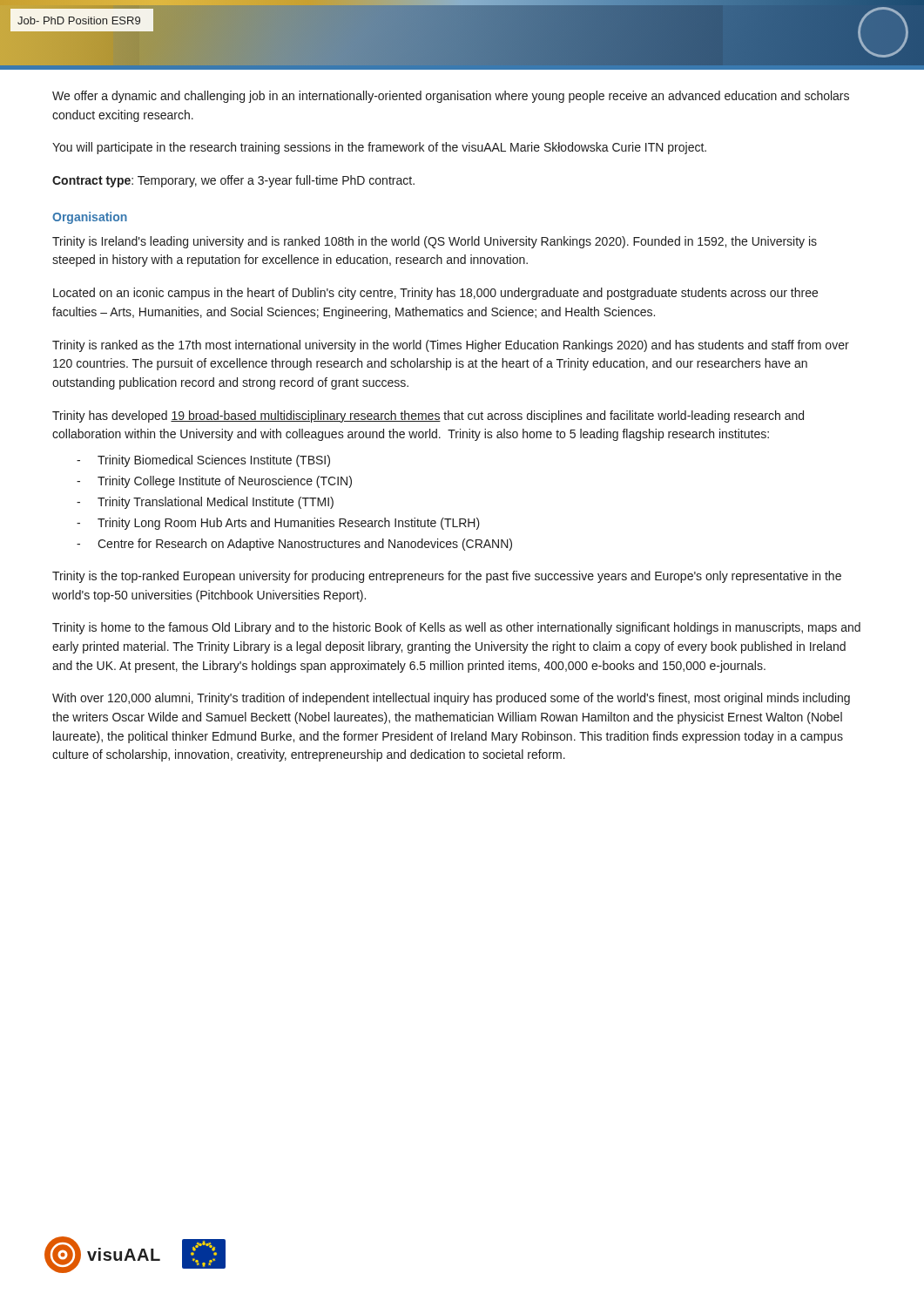Point to the region starting "With over 120,000 alumni, Trinity's"
Viewport: 924px width, 1307px height.
point(451,727)
